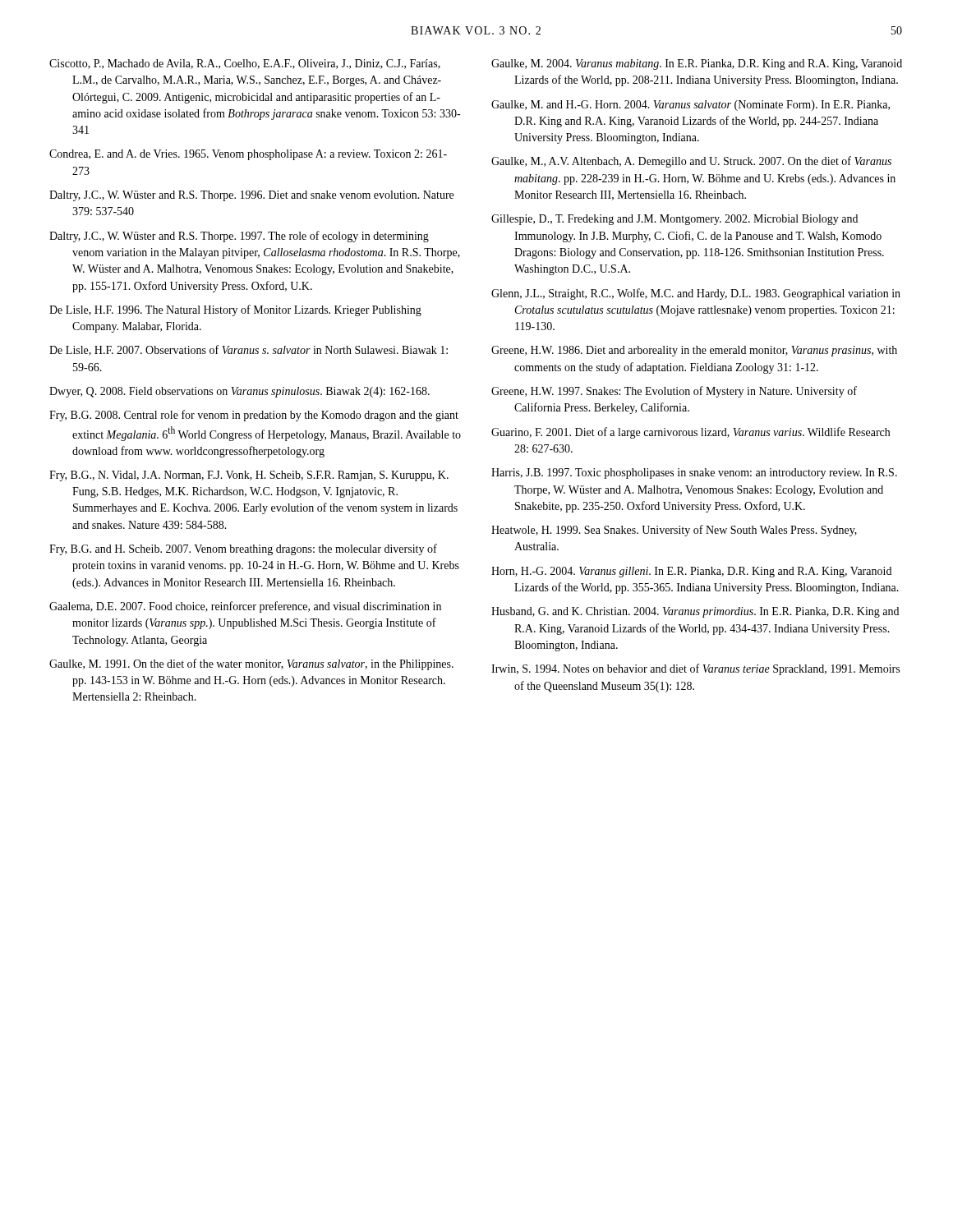Locate the block of text that opens with "De Lisle, H.F. 1996. The"
The width and height of the screenshot is (953, 1232).
click(x=235, y=318)
